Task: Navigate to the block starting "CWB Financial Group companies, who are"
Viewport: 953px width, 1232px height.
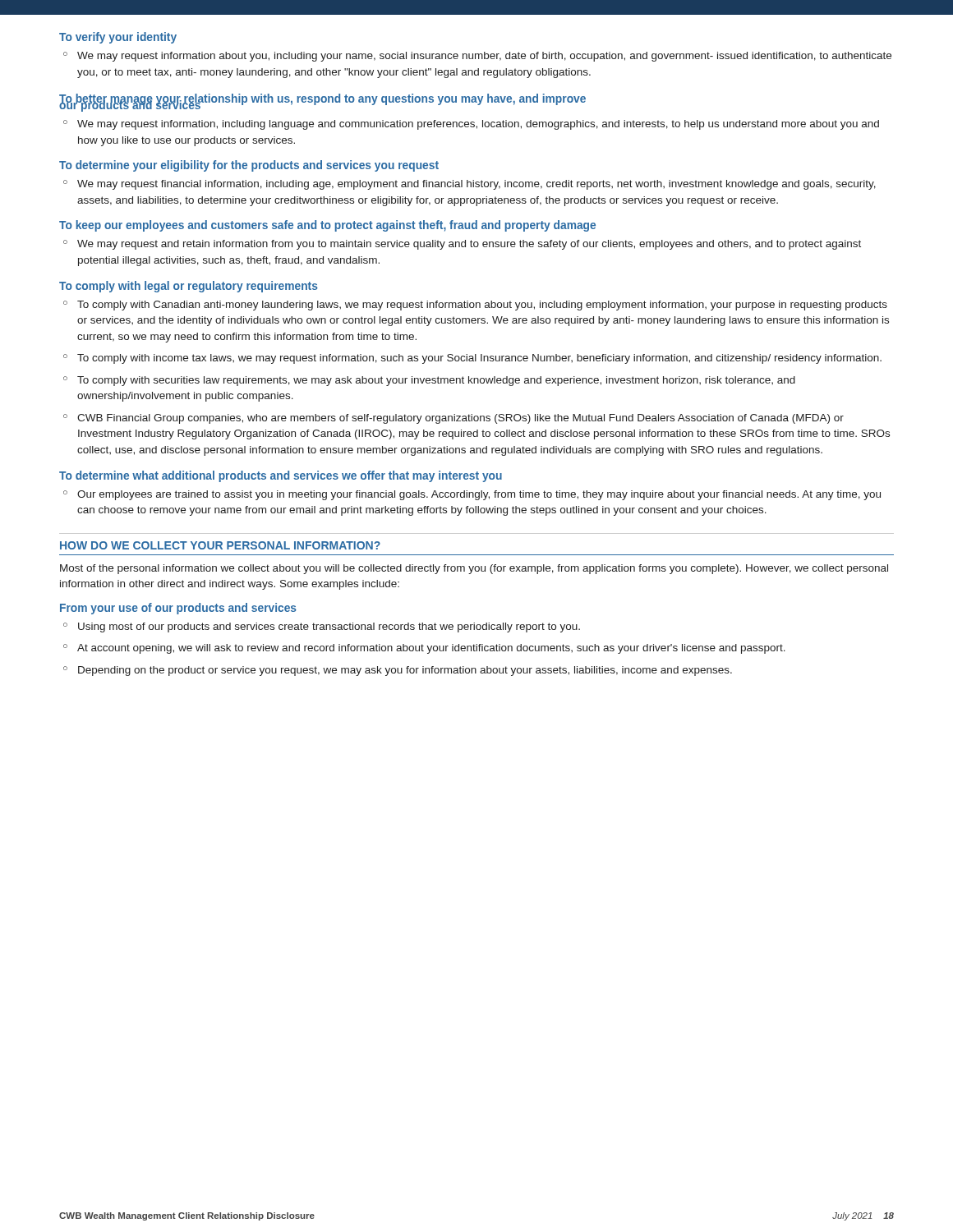Action: (484, 434)
